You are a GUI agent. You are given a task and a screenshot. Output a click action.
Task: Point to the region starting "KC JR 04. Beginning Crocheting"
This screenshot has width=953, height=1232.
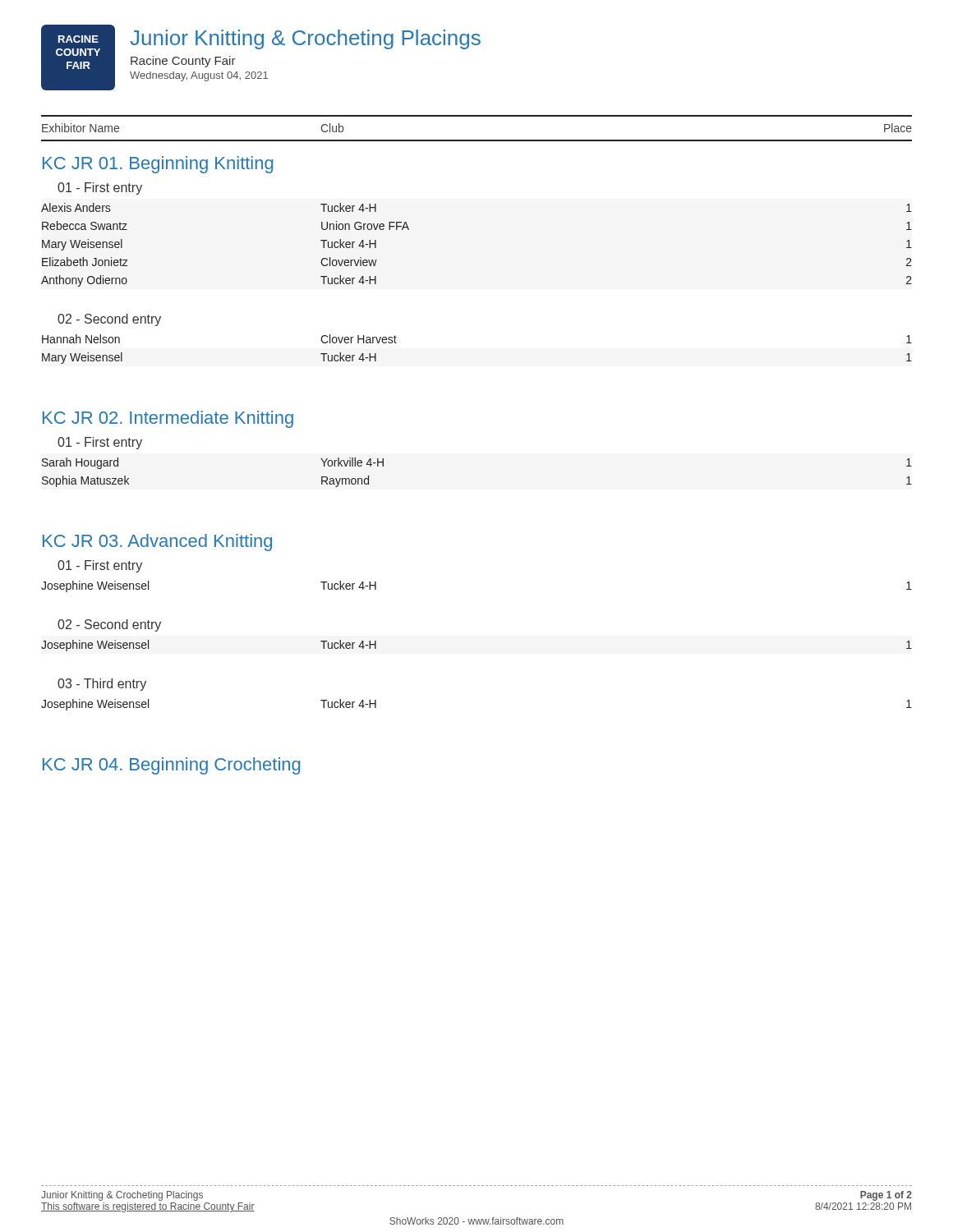tap(171, 764)
